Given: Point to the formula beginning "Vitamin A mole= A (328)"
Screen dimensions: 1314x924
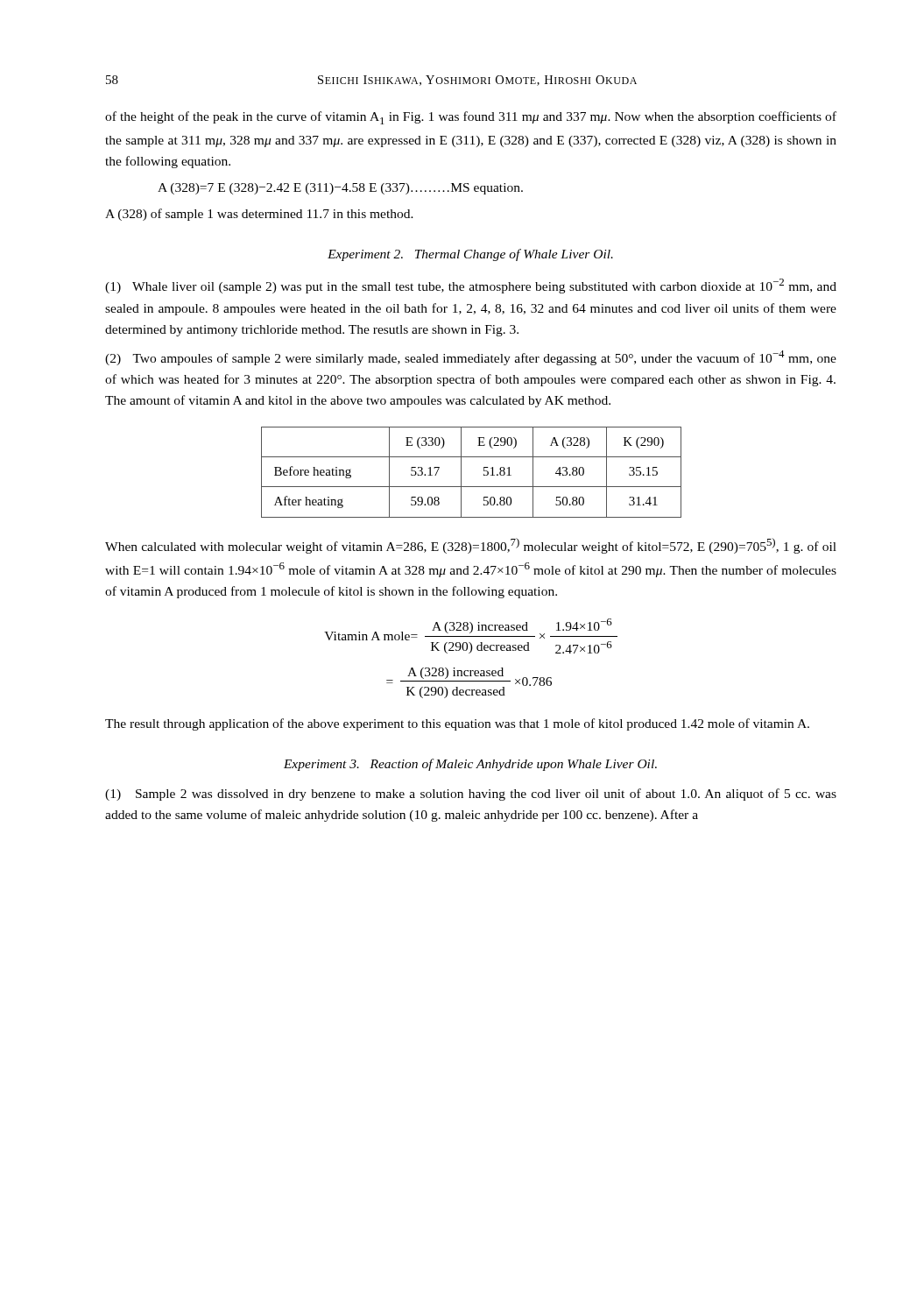Looking at the screenshot, I should tap(471, 657).
